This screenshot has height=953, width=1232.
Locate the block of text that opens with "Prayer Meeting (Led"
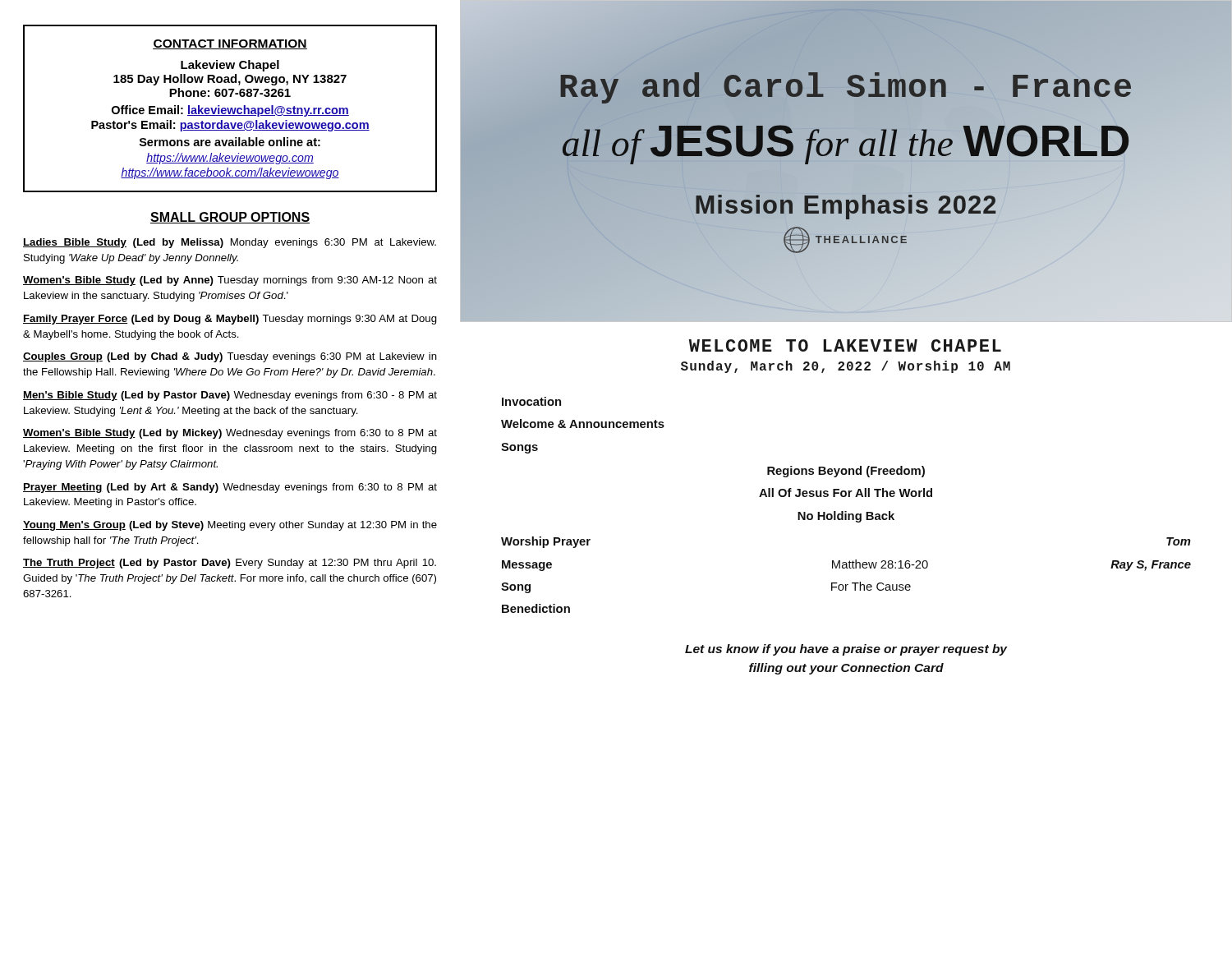click(230, 494)
